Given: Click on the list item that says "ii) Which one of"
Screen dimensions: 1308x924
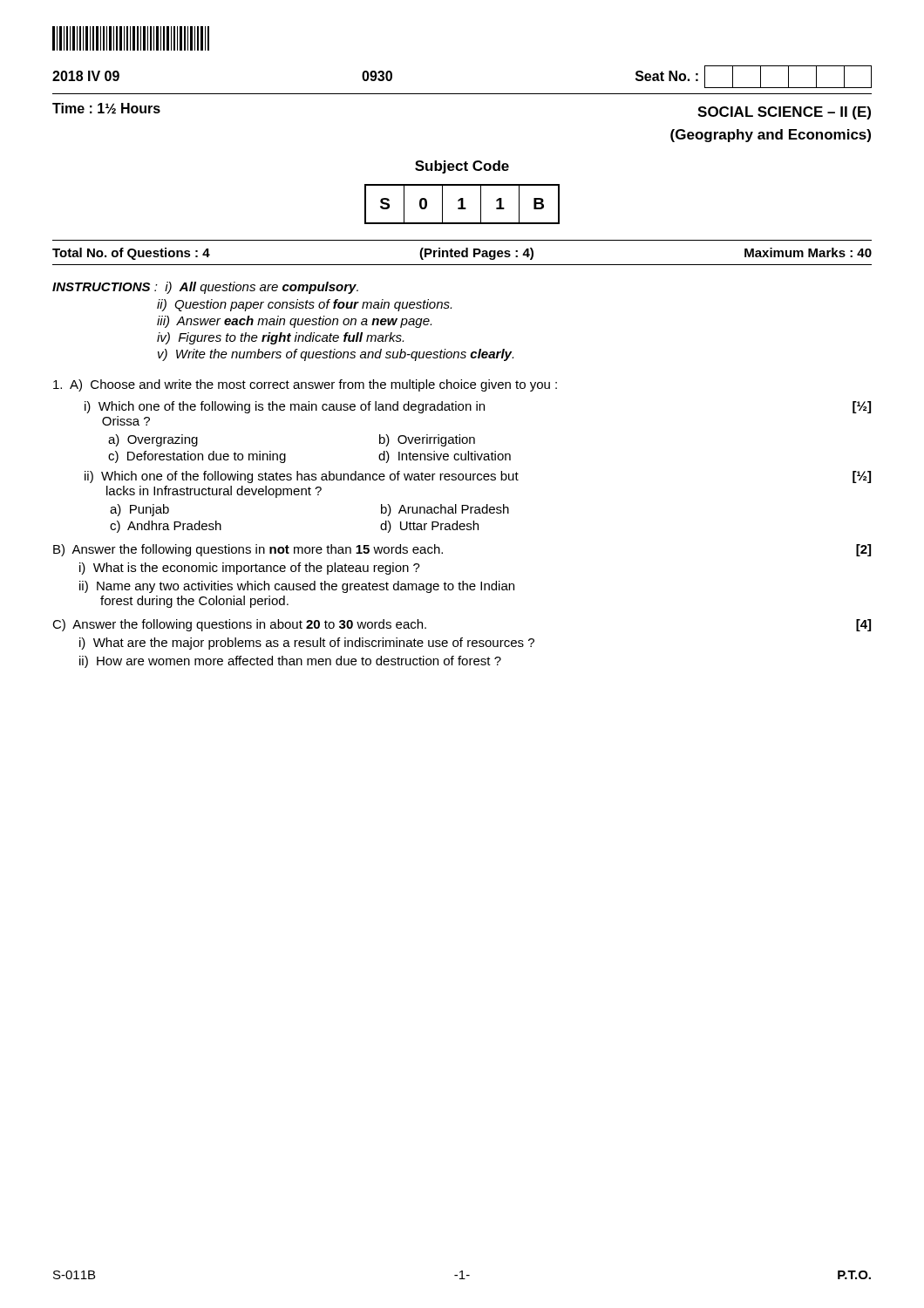Looking at the screenshot, I should [478, 501].
